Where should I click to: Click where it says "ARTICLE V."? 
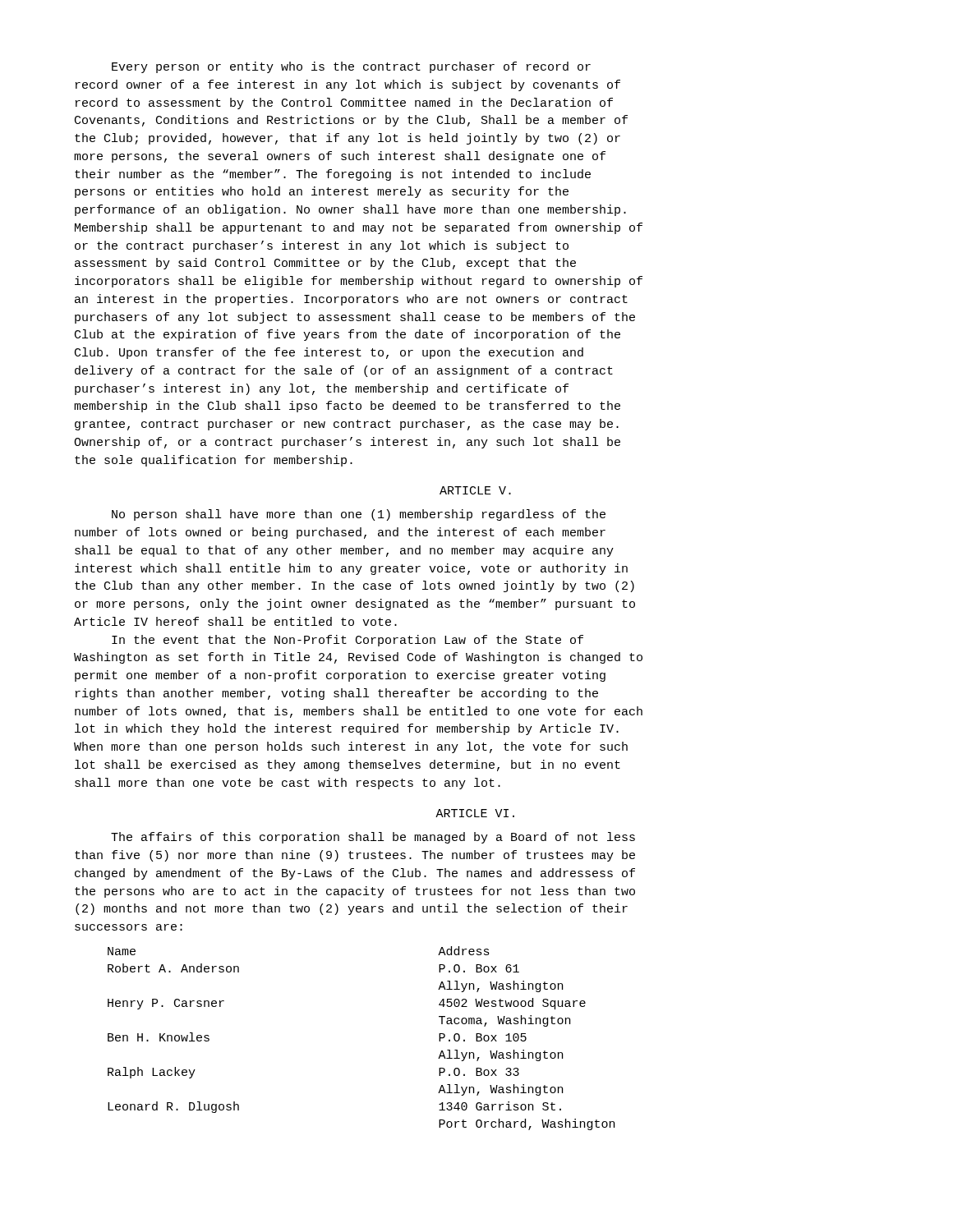476,492
